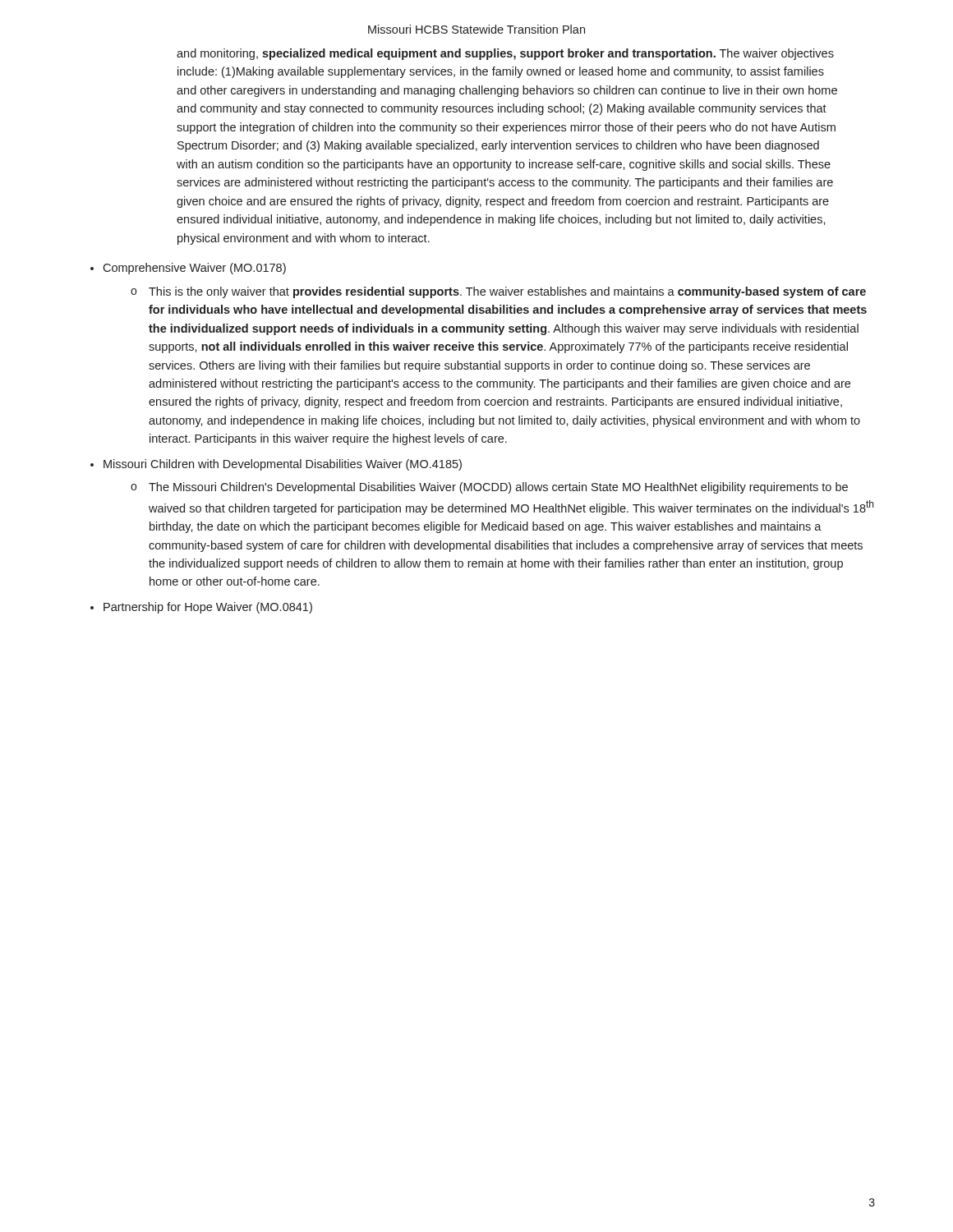Find the text block containing "and monitoring, specialized medical equipment"
The image size is (953, 1232).
coord(507,146)
